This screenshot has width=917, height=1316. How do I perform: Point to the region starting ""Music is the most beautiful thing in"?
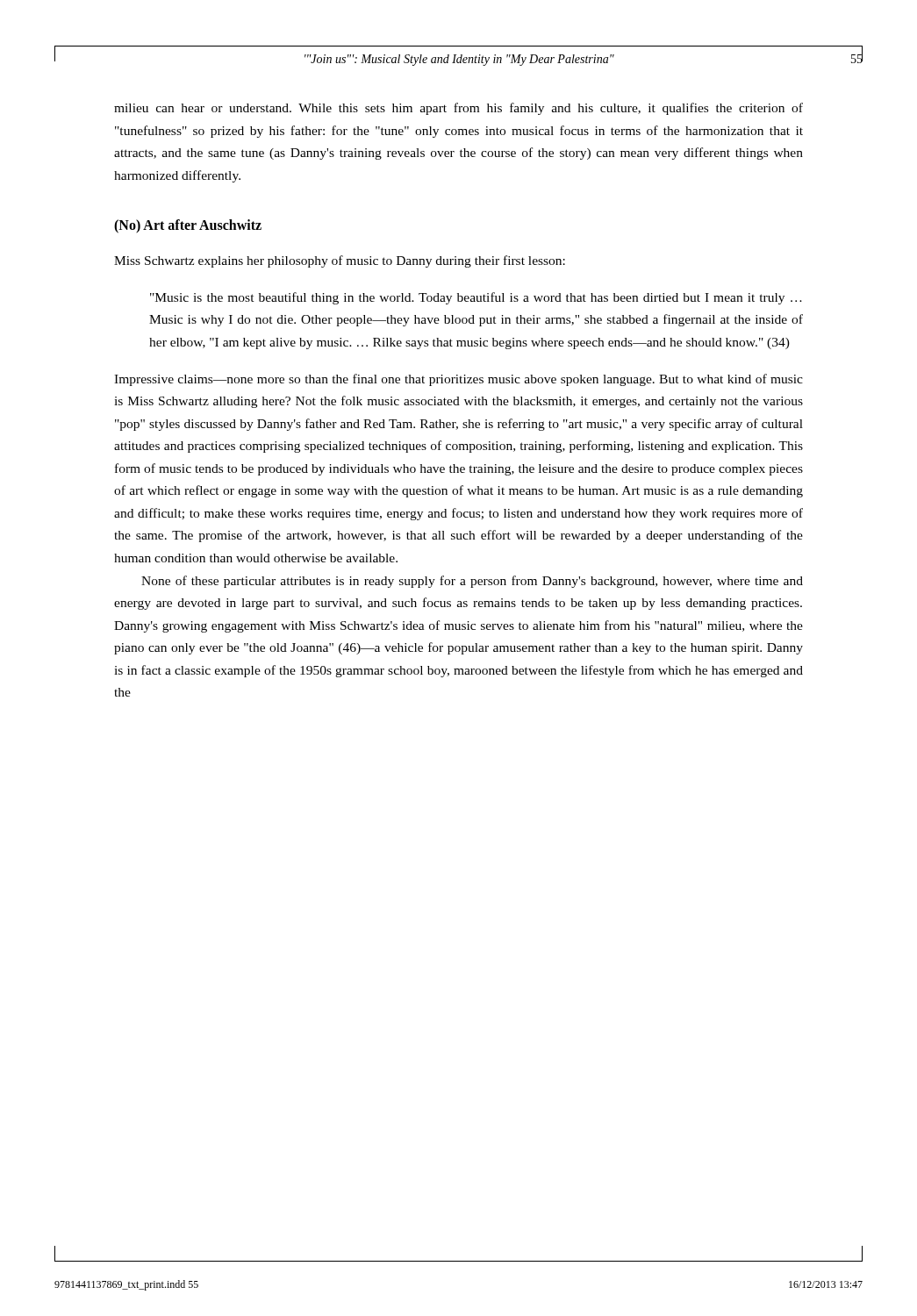476,319
